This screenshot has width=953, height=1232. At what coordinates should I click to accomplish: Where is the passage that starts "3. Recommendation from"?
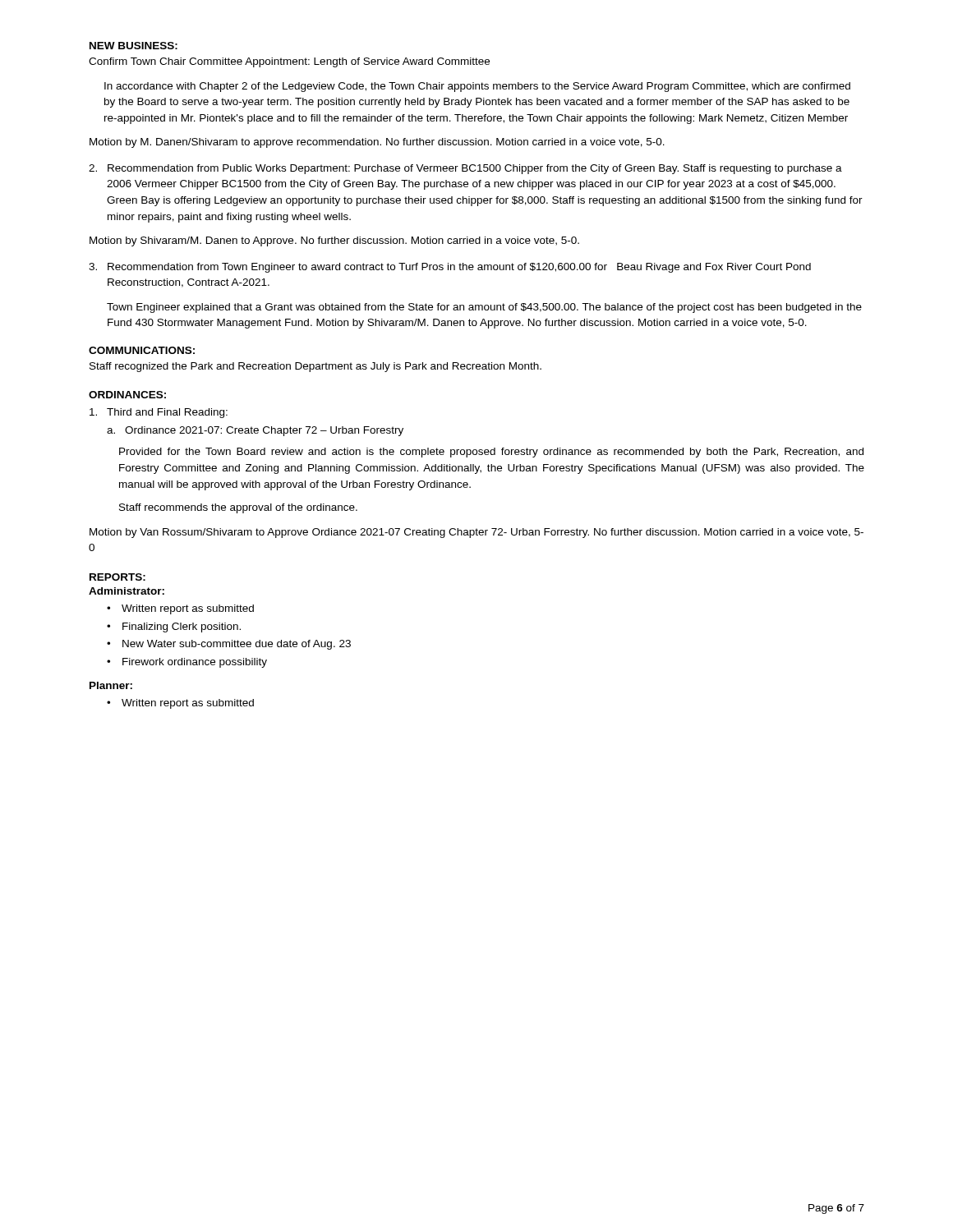tap(476, 274)
